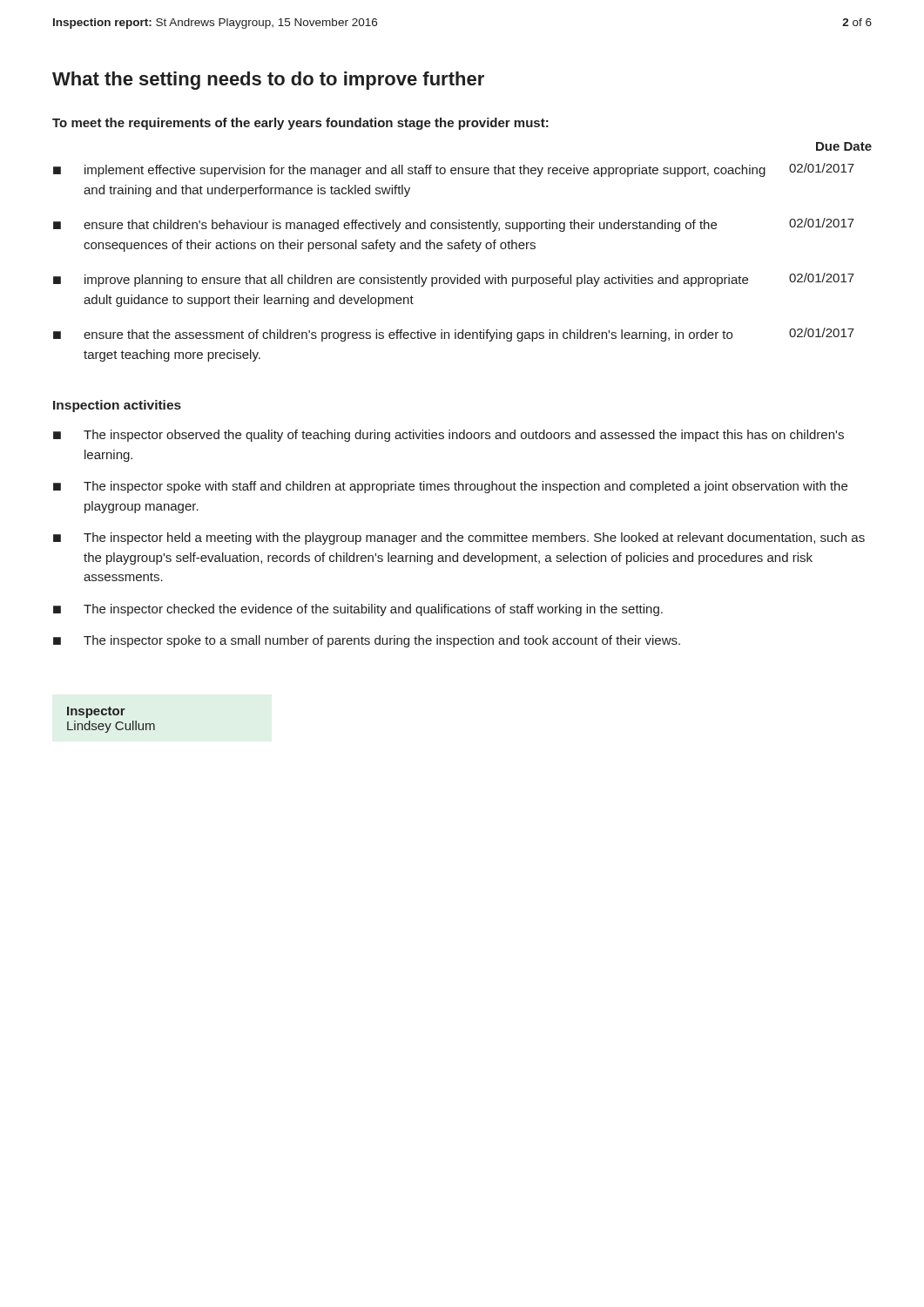Find the list item containing "■ The inspector spoke with staff and"
This screenshot has height=1307, width=924.
[x=462, y=496]
